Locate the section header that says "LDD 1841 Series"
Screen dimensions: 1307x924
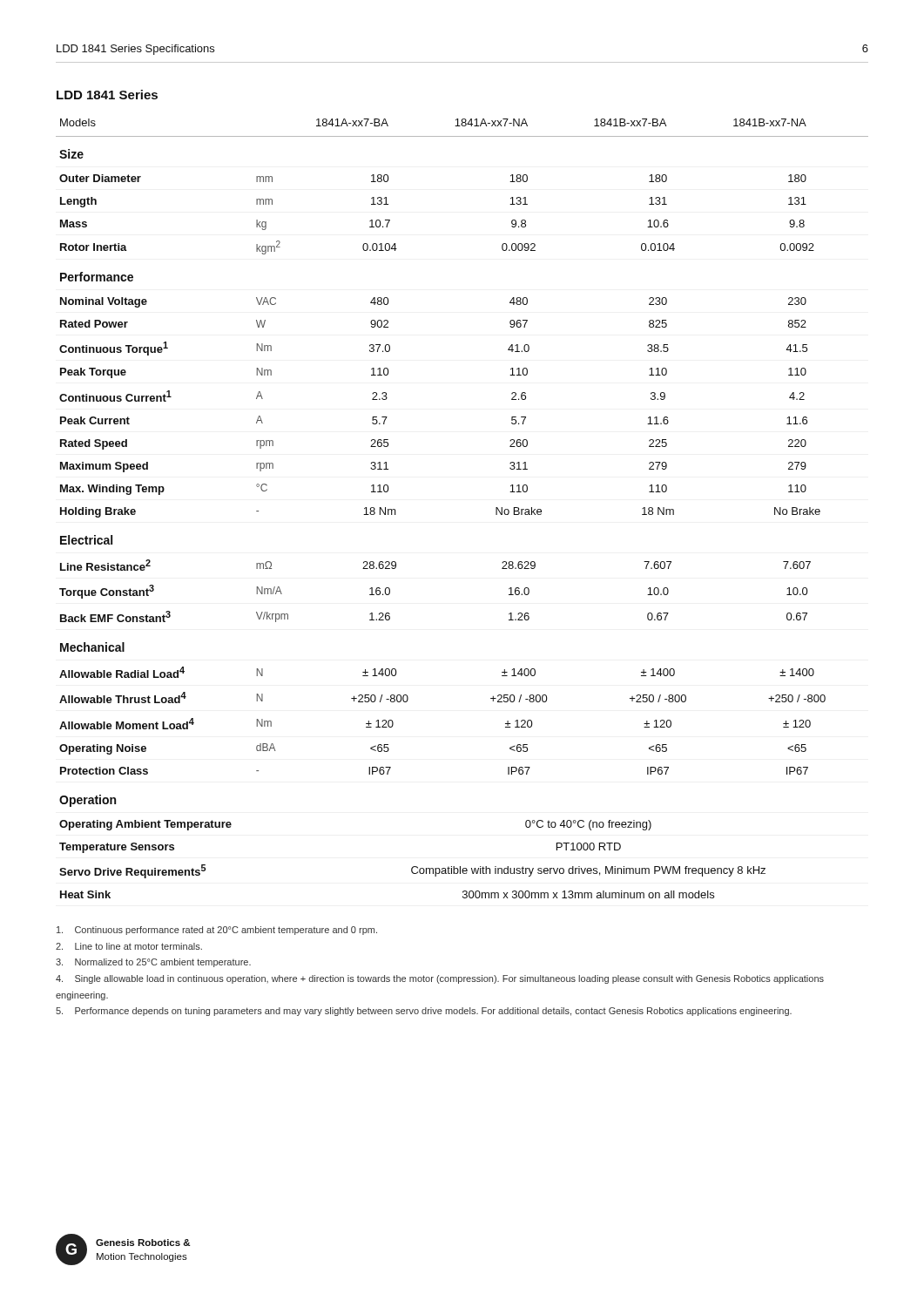107,95
